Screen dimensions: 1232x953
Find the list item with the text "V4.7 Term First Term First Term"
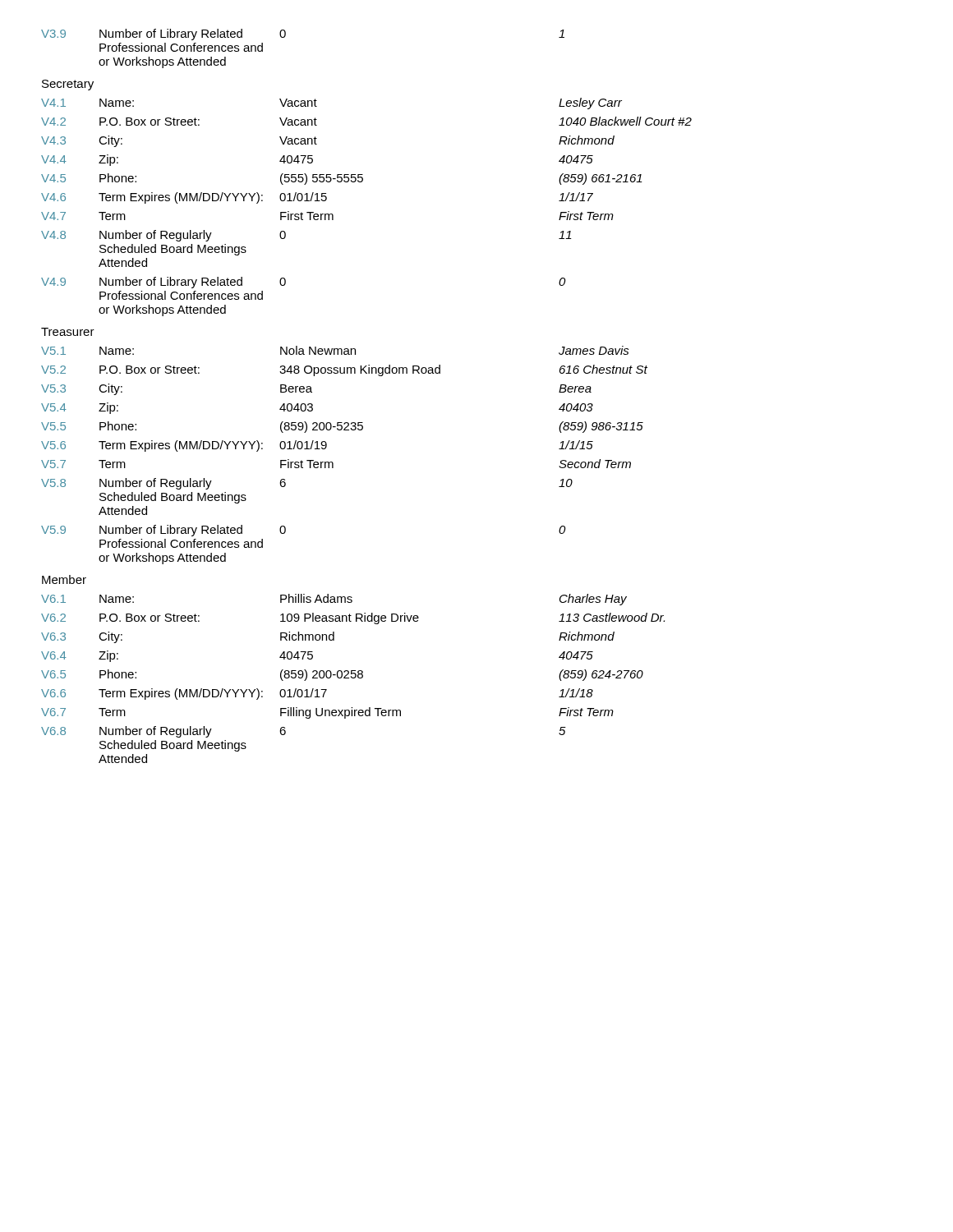tap(327, 216)
